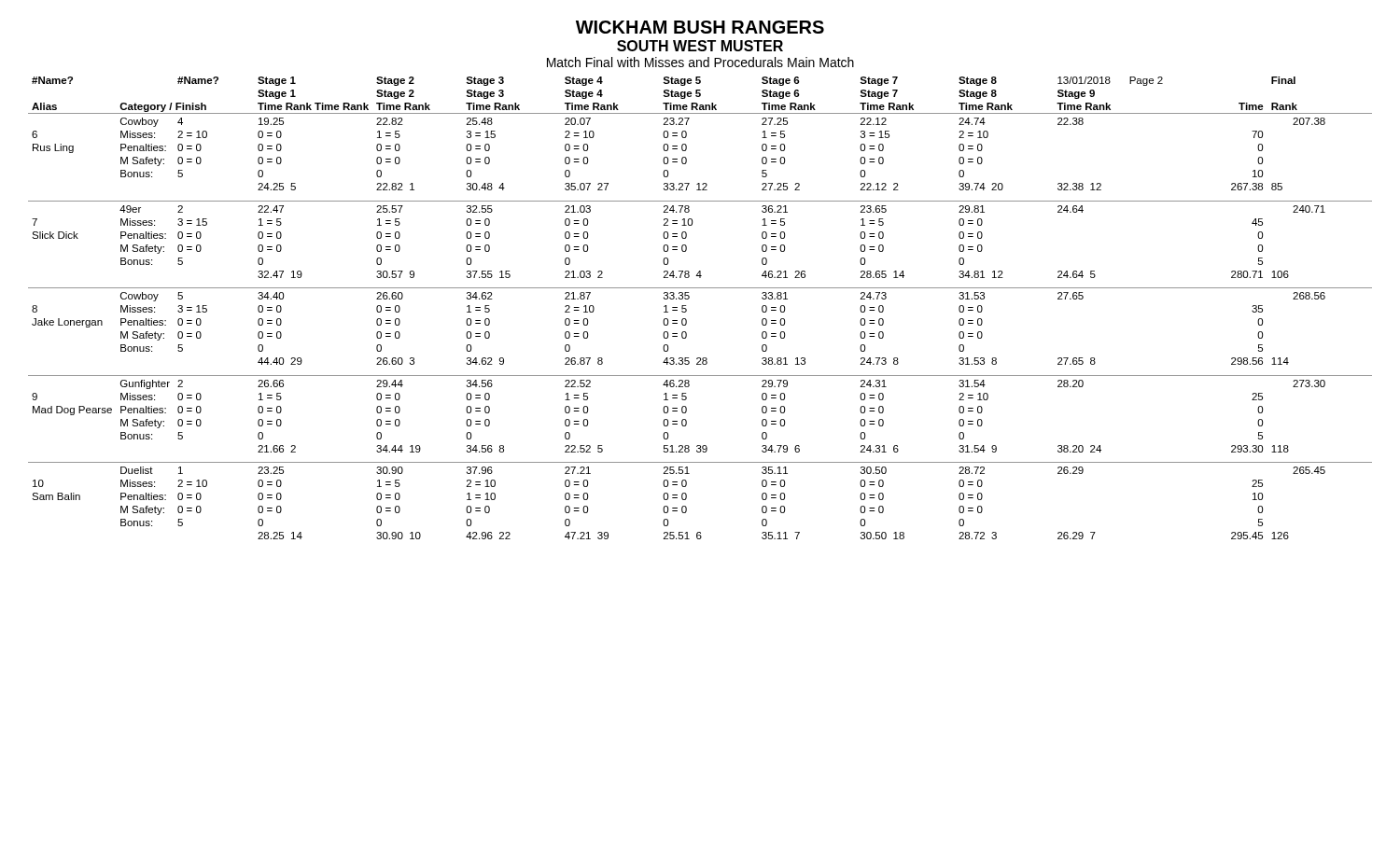Screen dimensions: 850x1400
Task: Click on the title with the text "WICKHAM BUSH RANGERS SOUTH WEST"
Action: tap(700, 43)
